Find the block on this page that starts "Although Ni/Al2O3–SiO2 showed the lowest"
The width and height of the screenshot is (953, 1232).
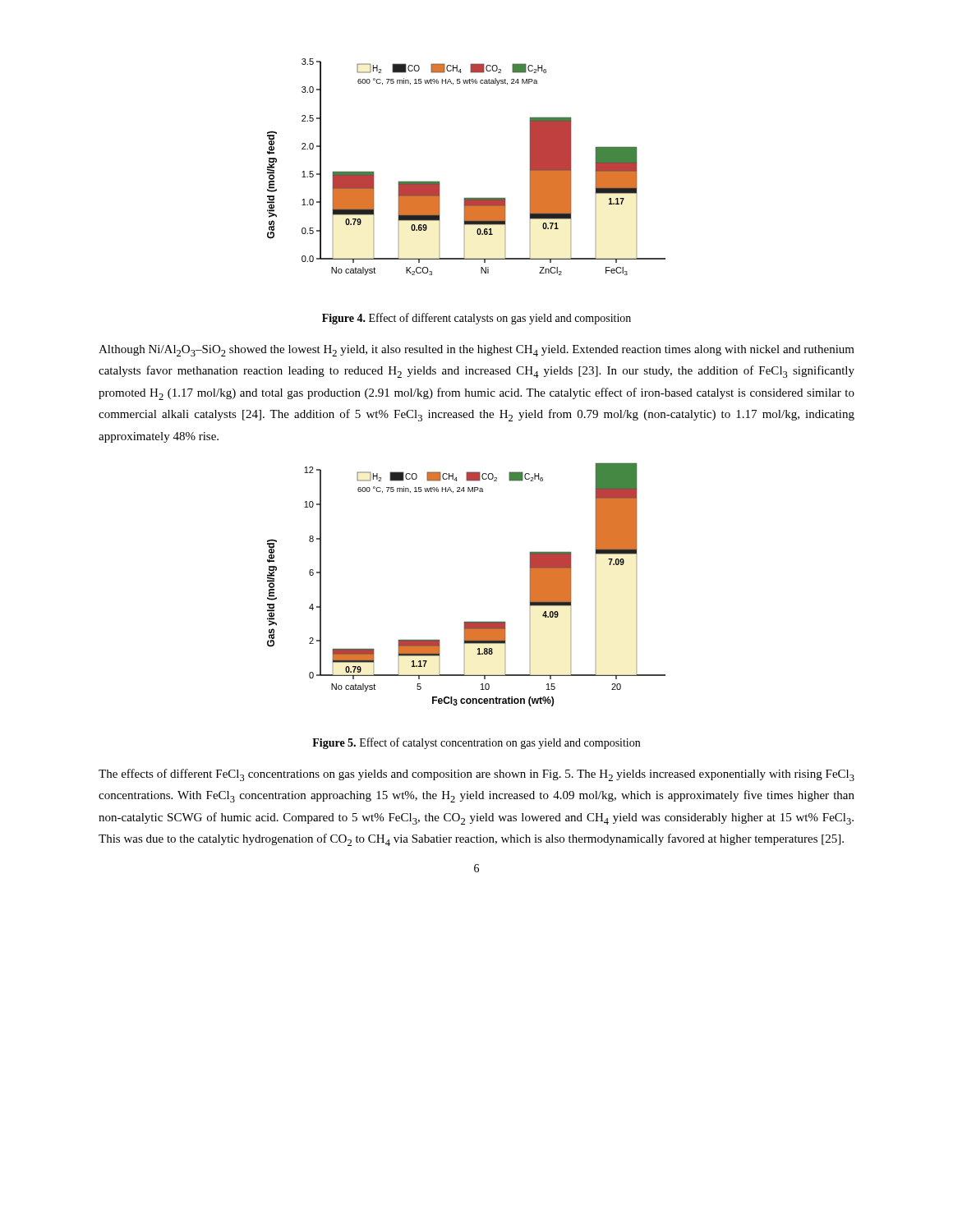[x=476, y=392]
